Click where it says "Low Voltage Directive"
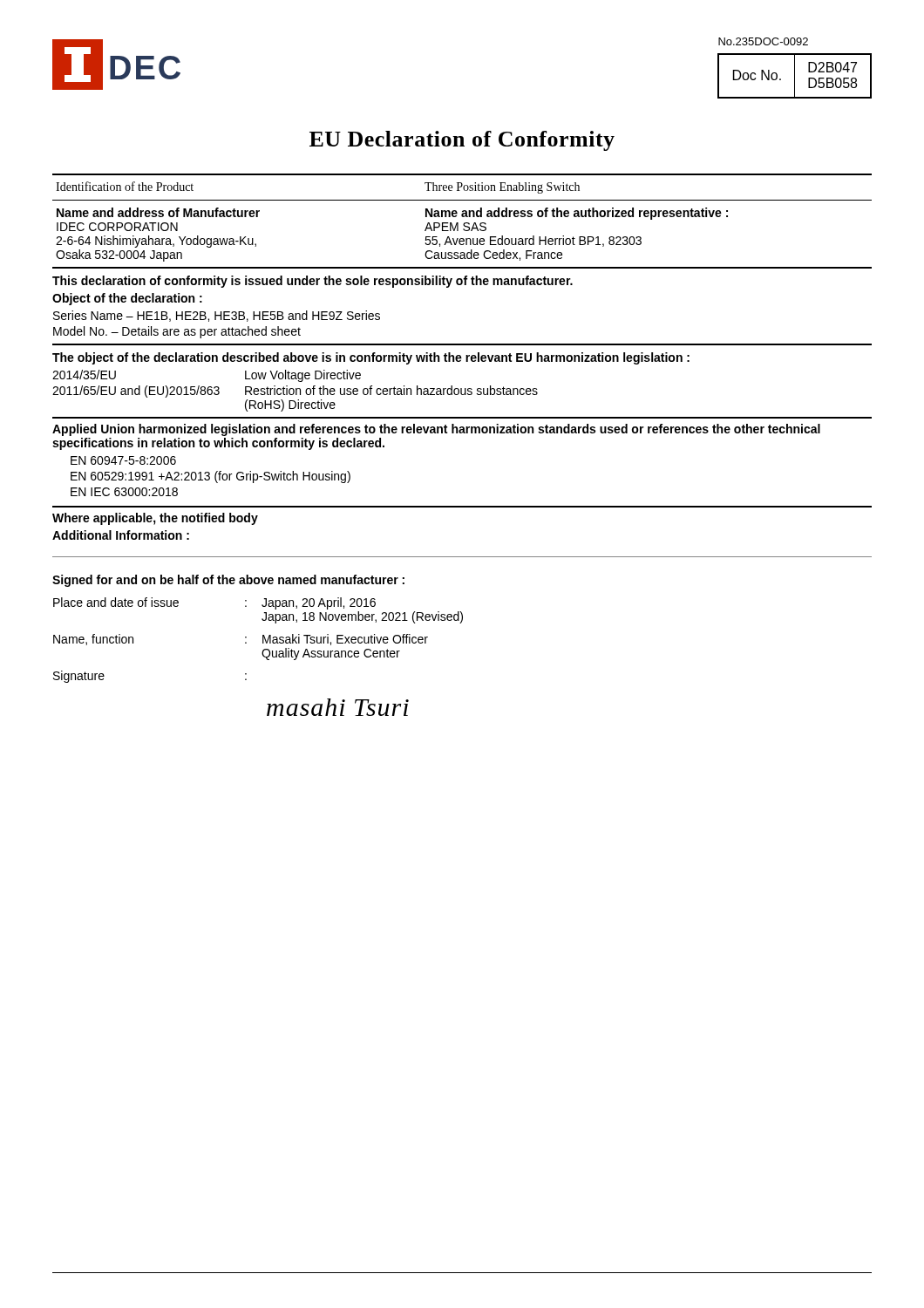 click(x=303, y=375)
